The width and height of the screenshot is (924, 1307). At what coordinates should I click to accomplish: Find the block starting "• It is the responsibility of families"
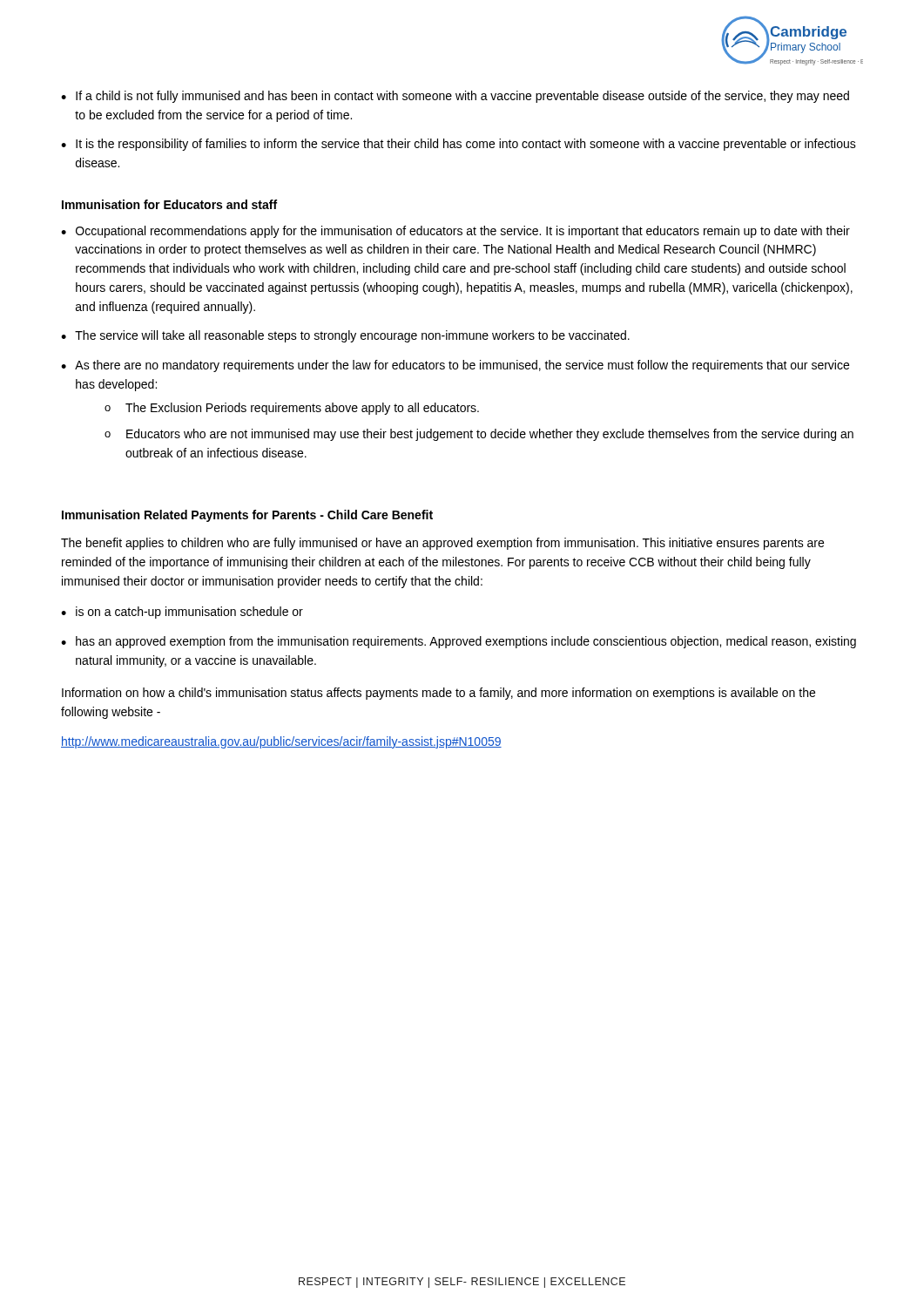[462, 154]
